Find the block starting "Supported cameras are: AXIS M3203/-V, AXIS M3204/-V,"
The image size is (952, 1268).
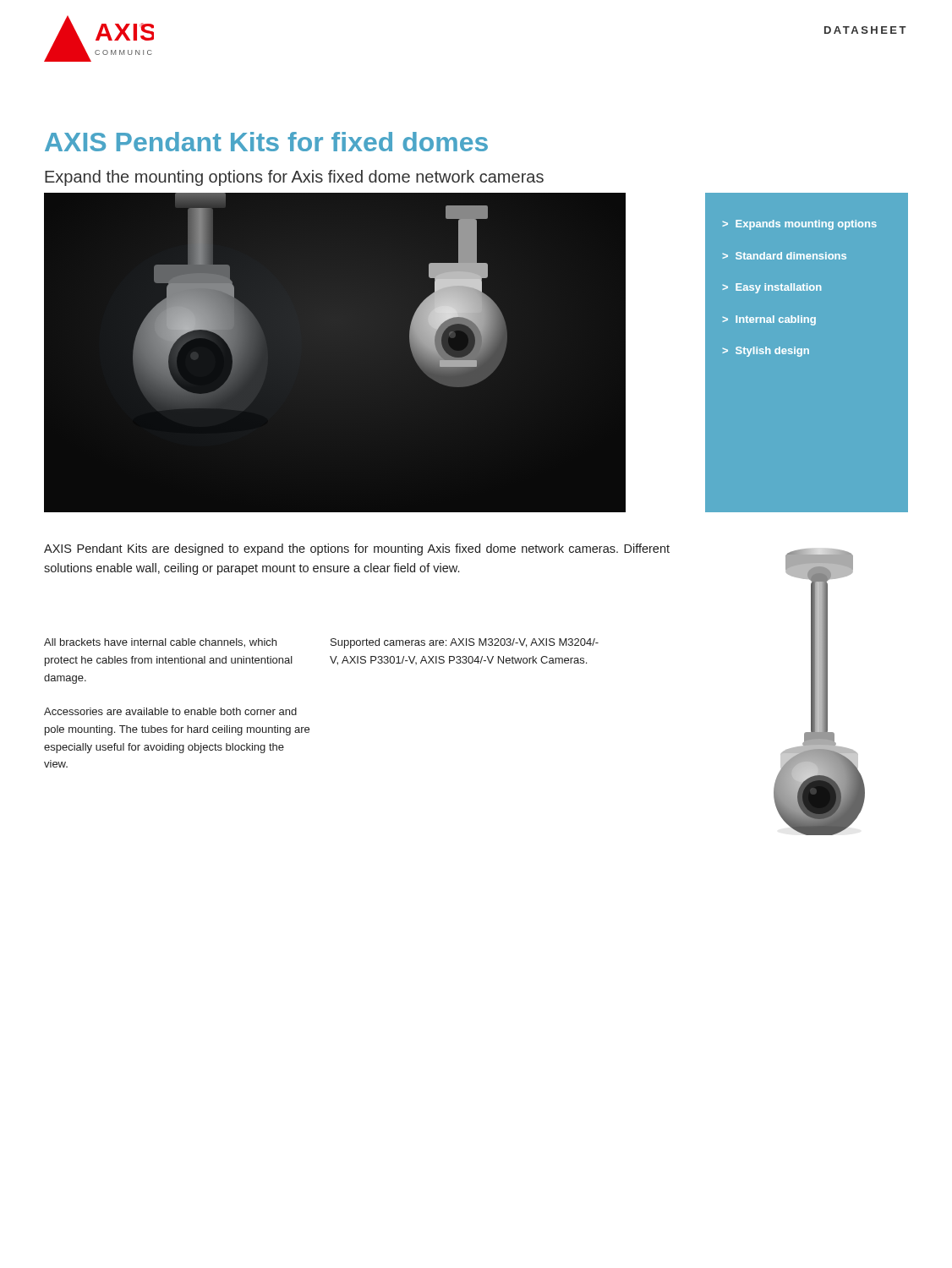(464, 651)
